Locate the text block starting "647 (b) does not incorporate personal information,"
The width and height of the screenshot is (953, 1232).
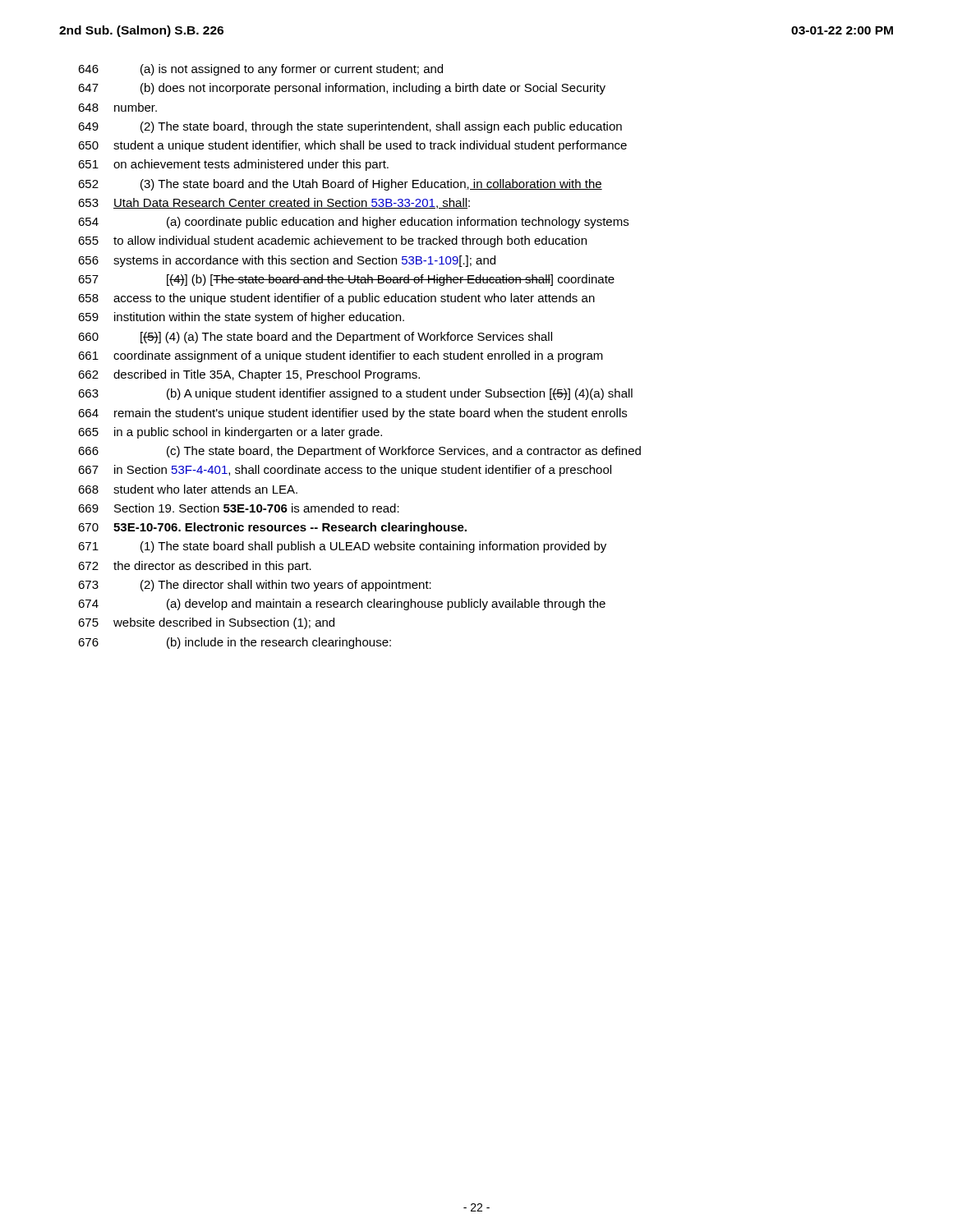[x=476, y=88]
